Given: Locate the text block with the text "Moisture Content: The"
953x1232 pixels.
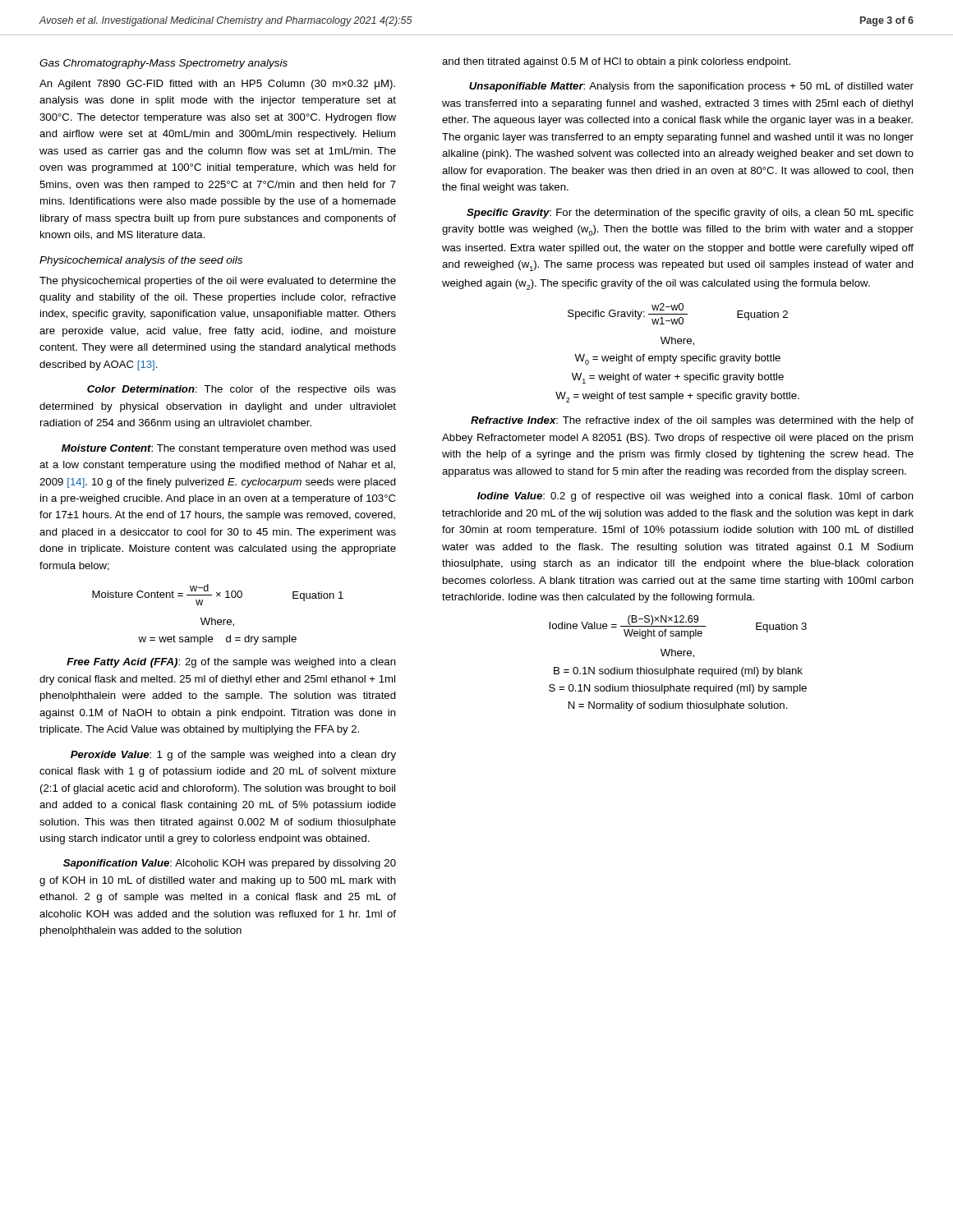Looking at the screenshot, I should click(x=218, y=507).
